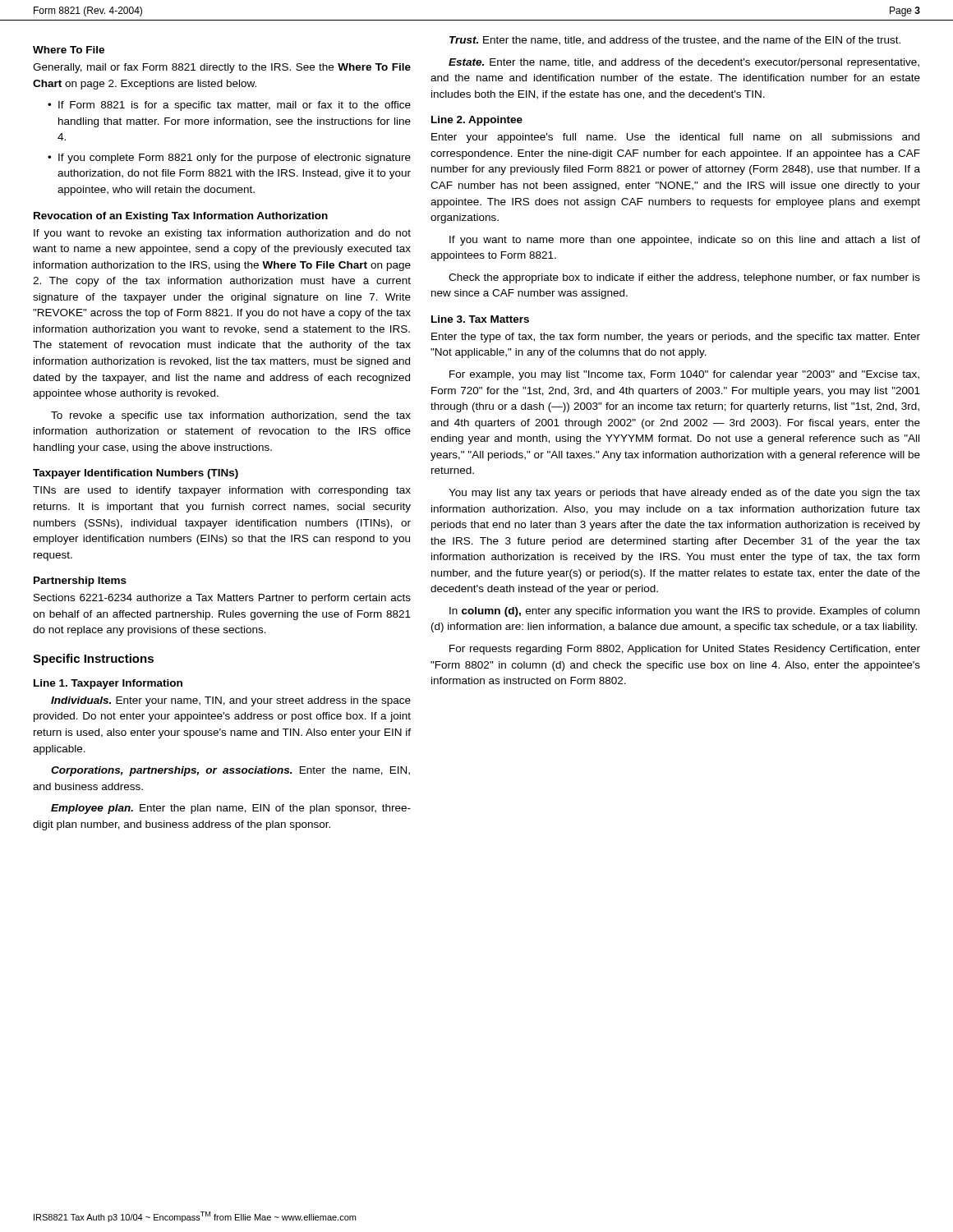Point to the region starting "Line 1. Taxpayer Information"
This screenshot has height=1232, width=953.
pos(108,683)
